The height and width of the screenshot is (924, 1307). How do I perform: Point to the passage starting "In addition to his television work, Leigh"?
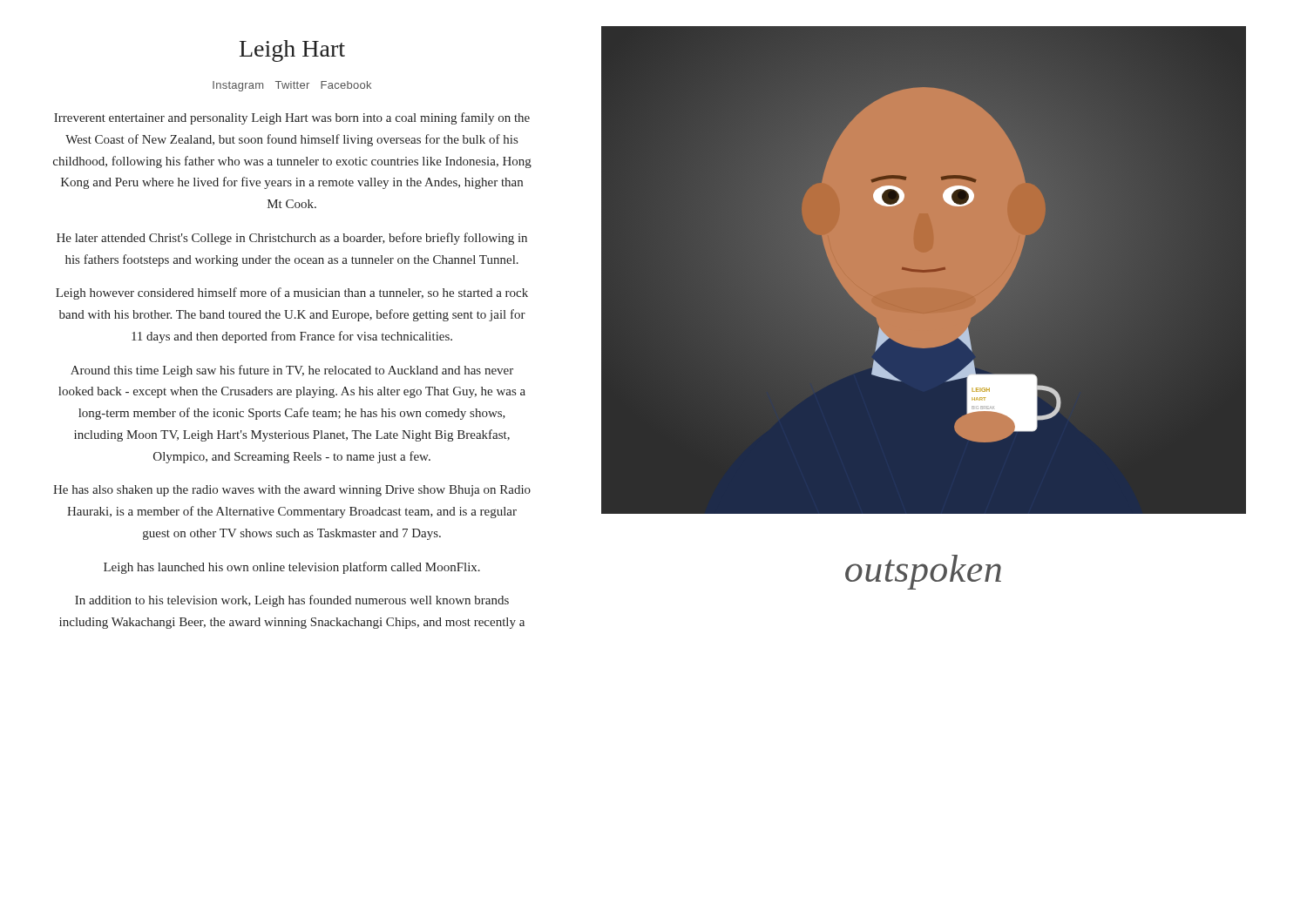coord(292,611)
